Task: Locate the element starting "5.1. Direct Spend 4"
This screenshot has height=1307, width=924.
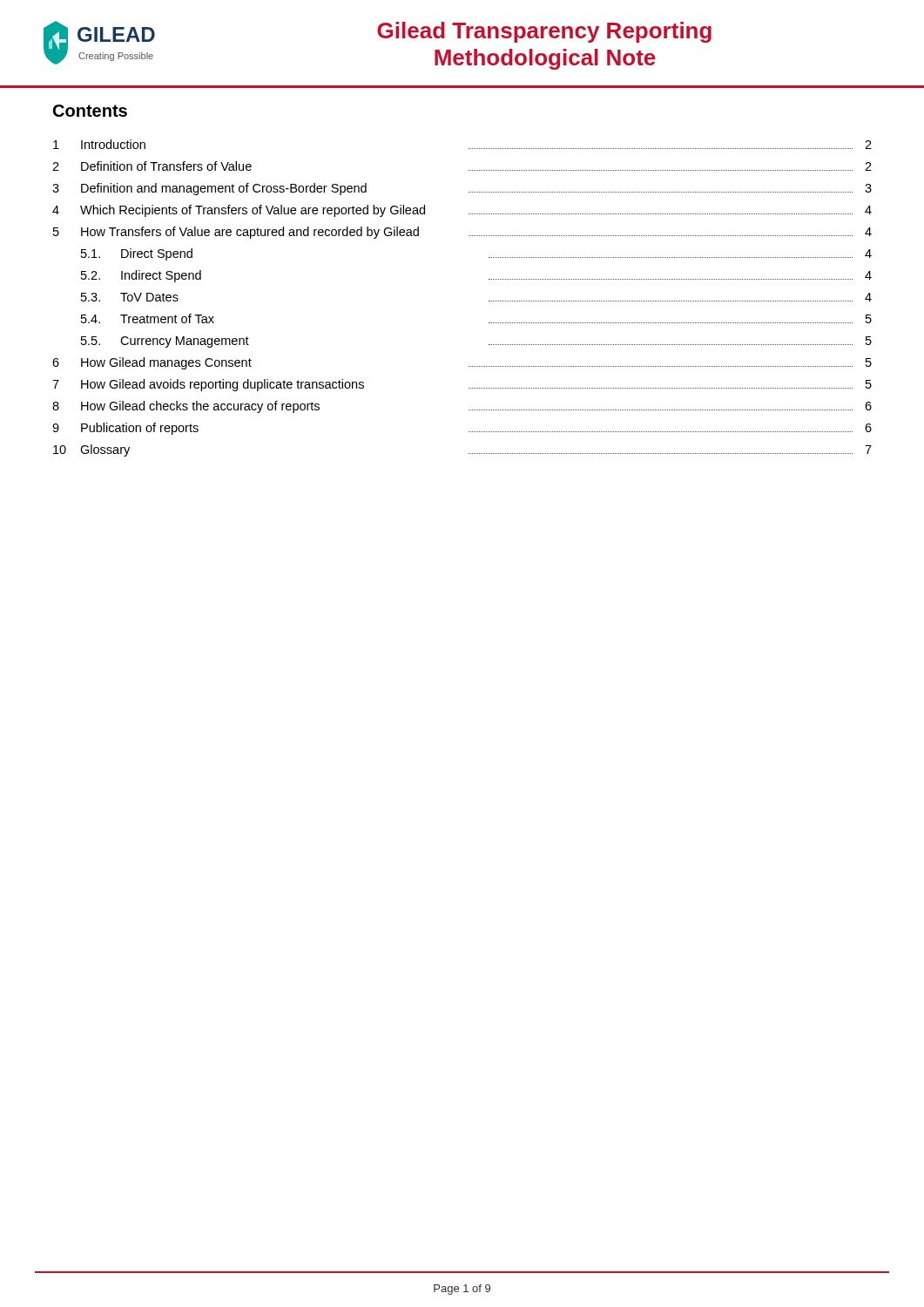Action: click(161, 254)
